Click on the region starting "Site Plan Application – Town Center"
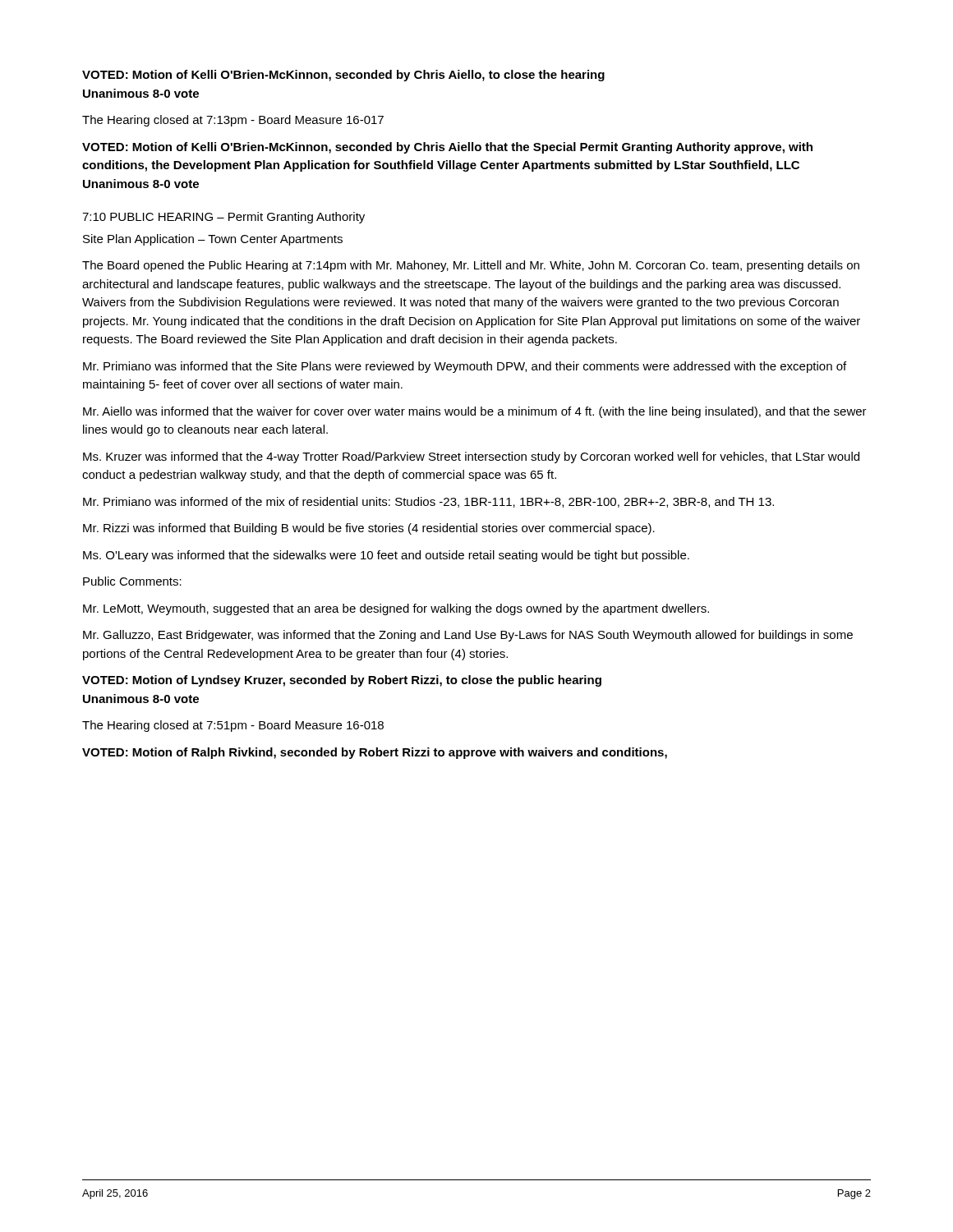This screenshot has width=953, height=1232. (x=213, y=238)
